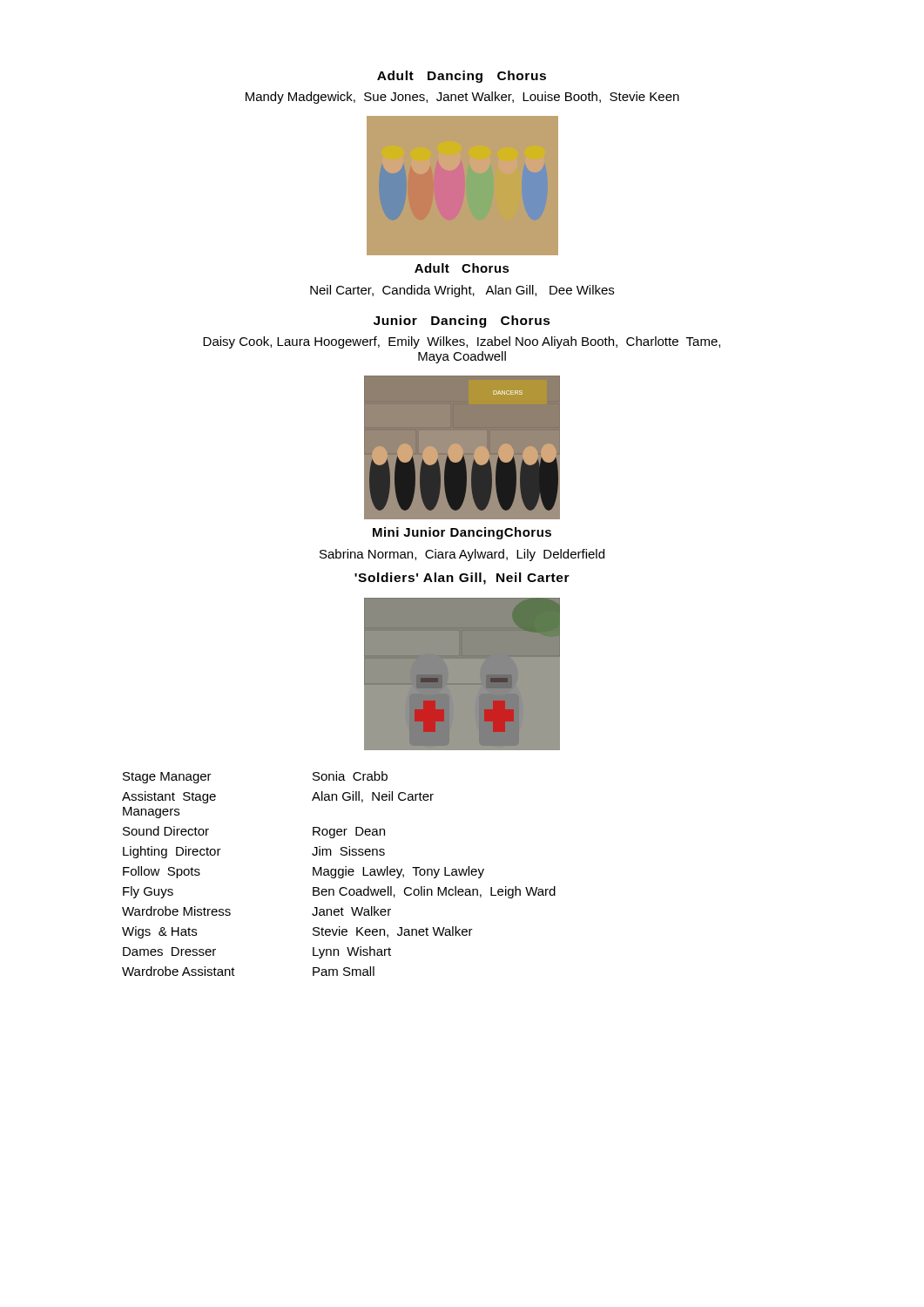The width and height of the screenshot is (924, 1307).
Task: Click the passage that begins "Neil Carter, Candida Wright, Alan Gill, Dee"
Action: (462, 290)
